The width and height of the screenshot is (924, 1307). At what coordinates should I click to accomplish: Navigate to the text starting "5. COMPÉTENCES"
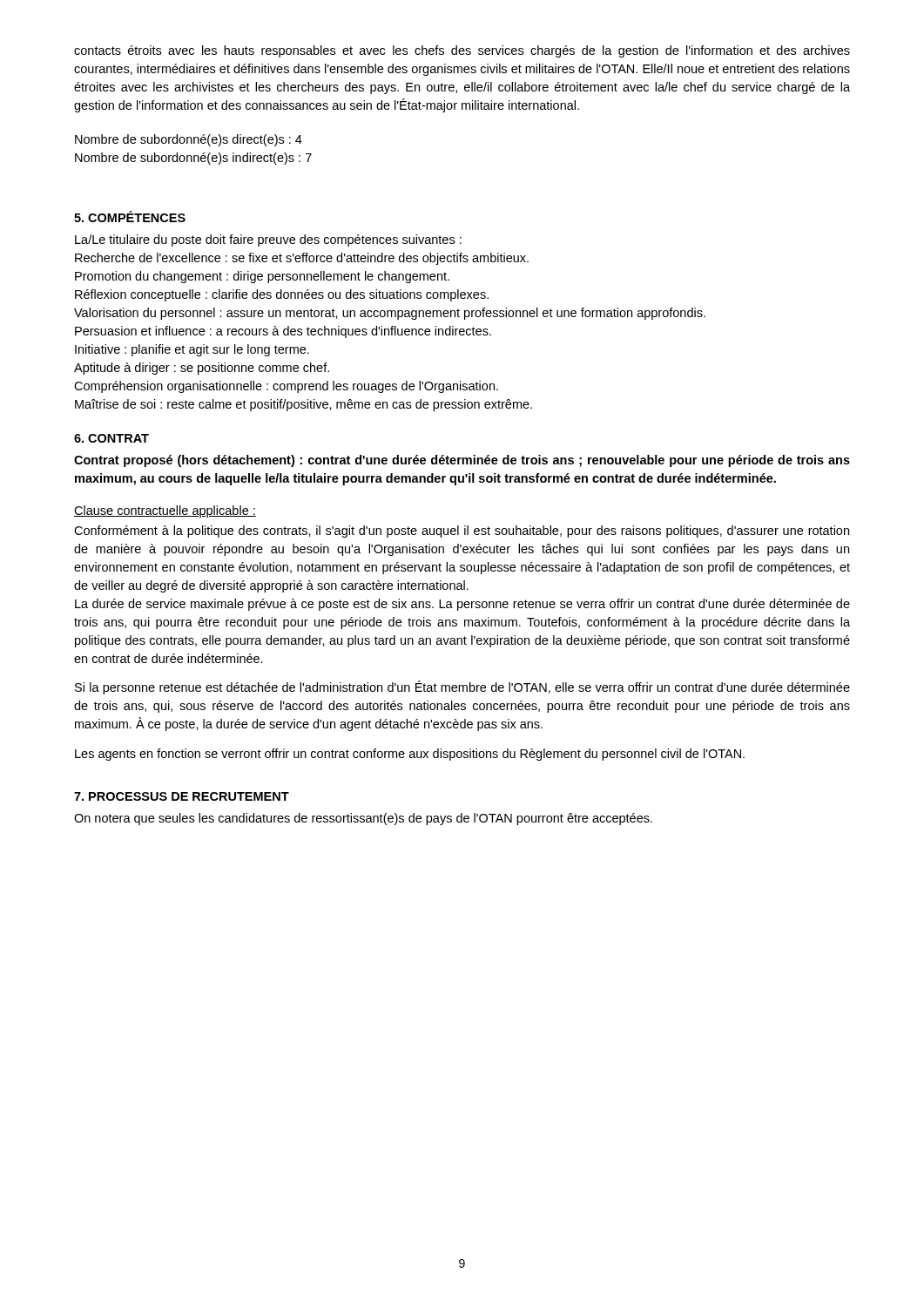(130, 218)
